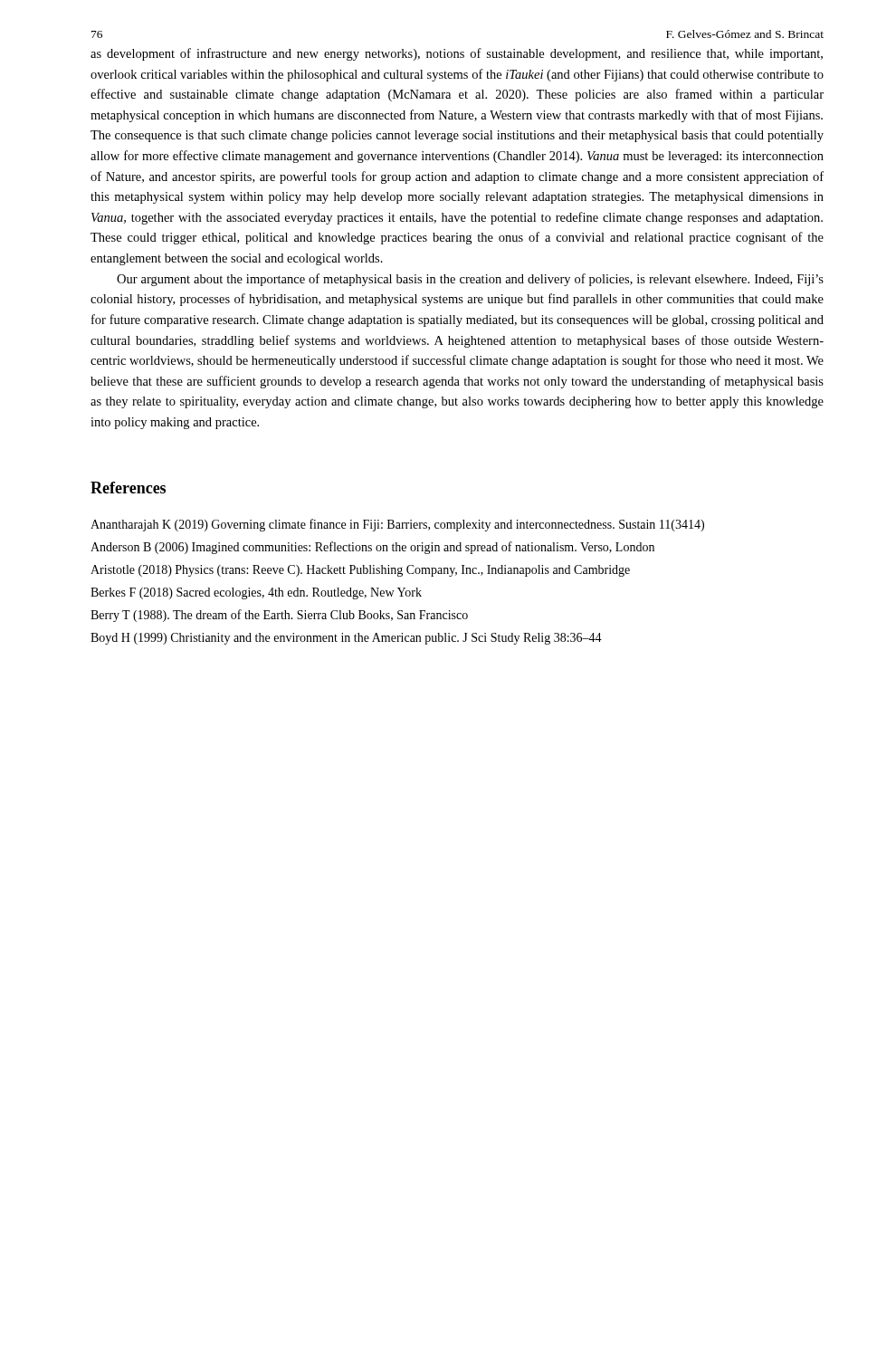Image resolution: width=896 pixels, height=1358 pixels.
Task: Click on the element starting "Berry T (1988). The dream of the"
Action: [x=279, y=616]
